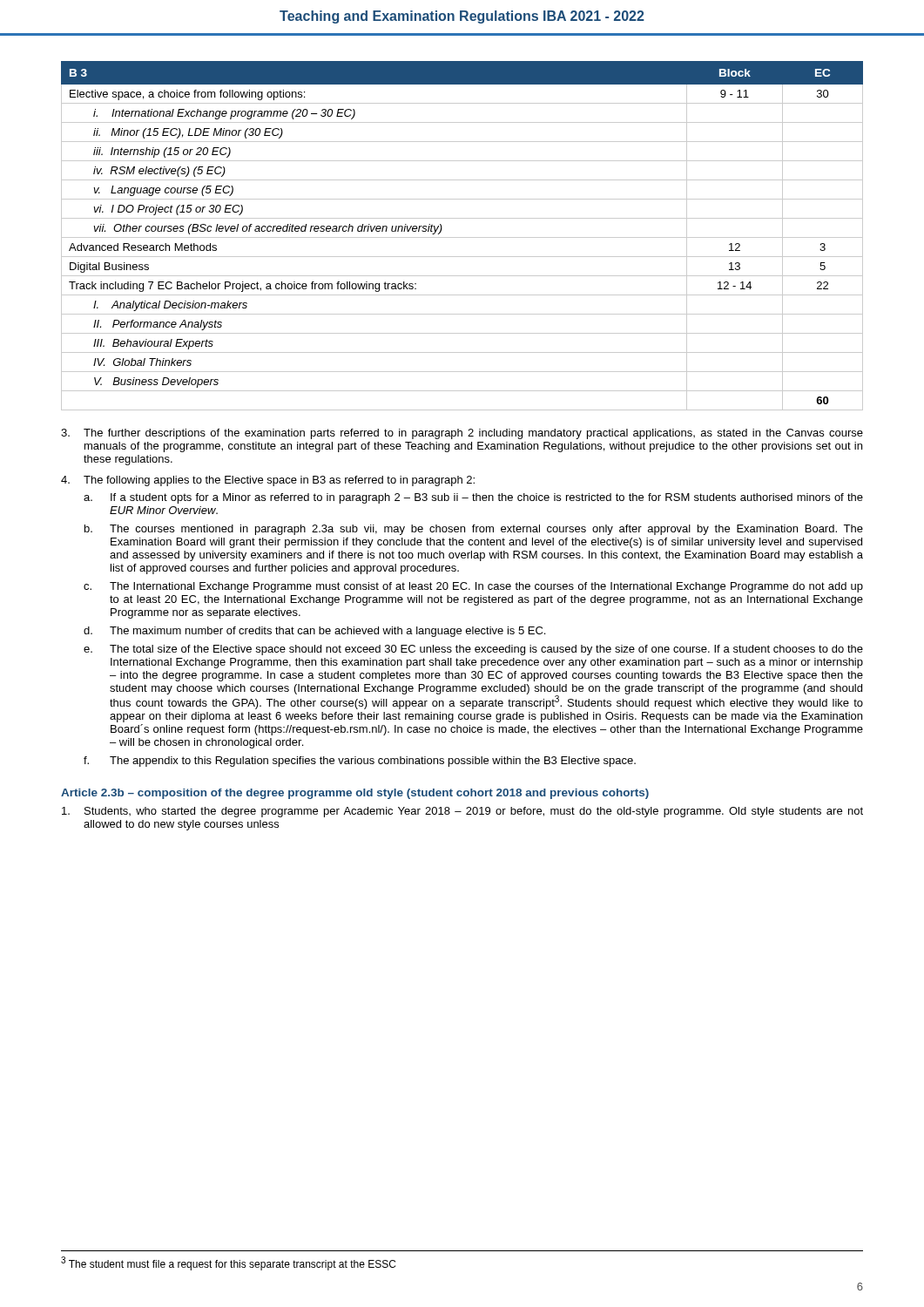Locate the table with the text "iv. RSM elective(s) (5 EC)"
Image resolution: width=924 pixels, height=1307 pixels.
[x=462, y=236]
